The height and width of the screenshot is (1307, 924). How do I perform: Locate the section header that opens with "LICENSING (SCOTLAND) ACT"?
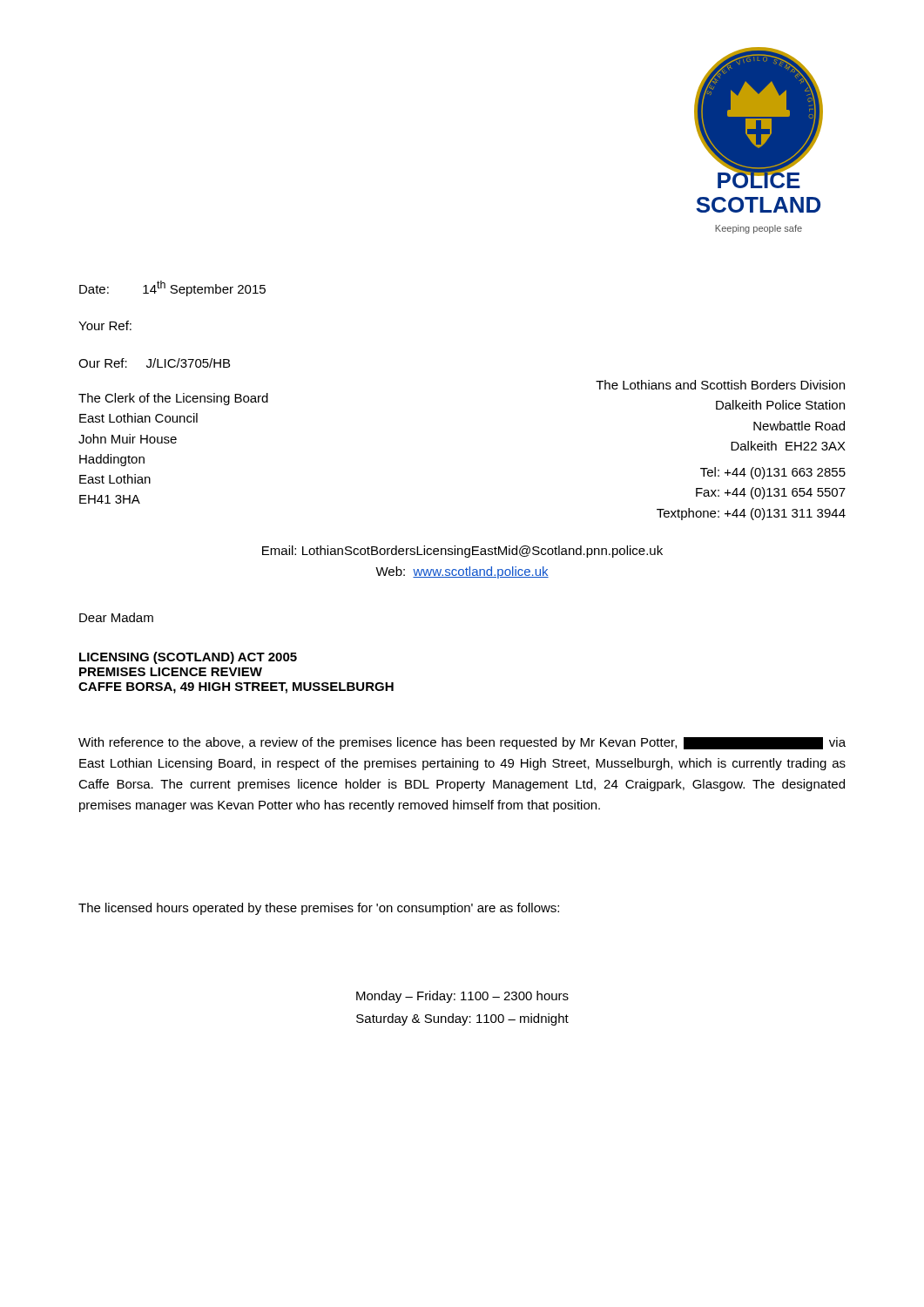(236, 671)
